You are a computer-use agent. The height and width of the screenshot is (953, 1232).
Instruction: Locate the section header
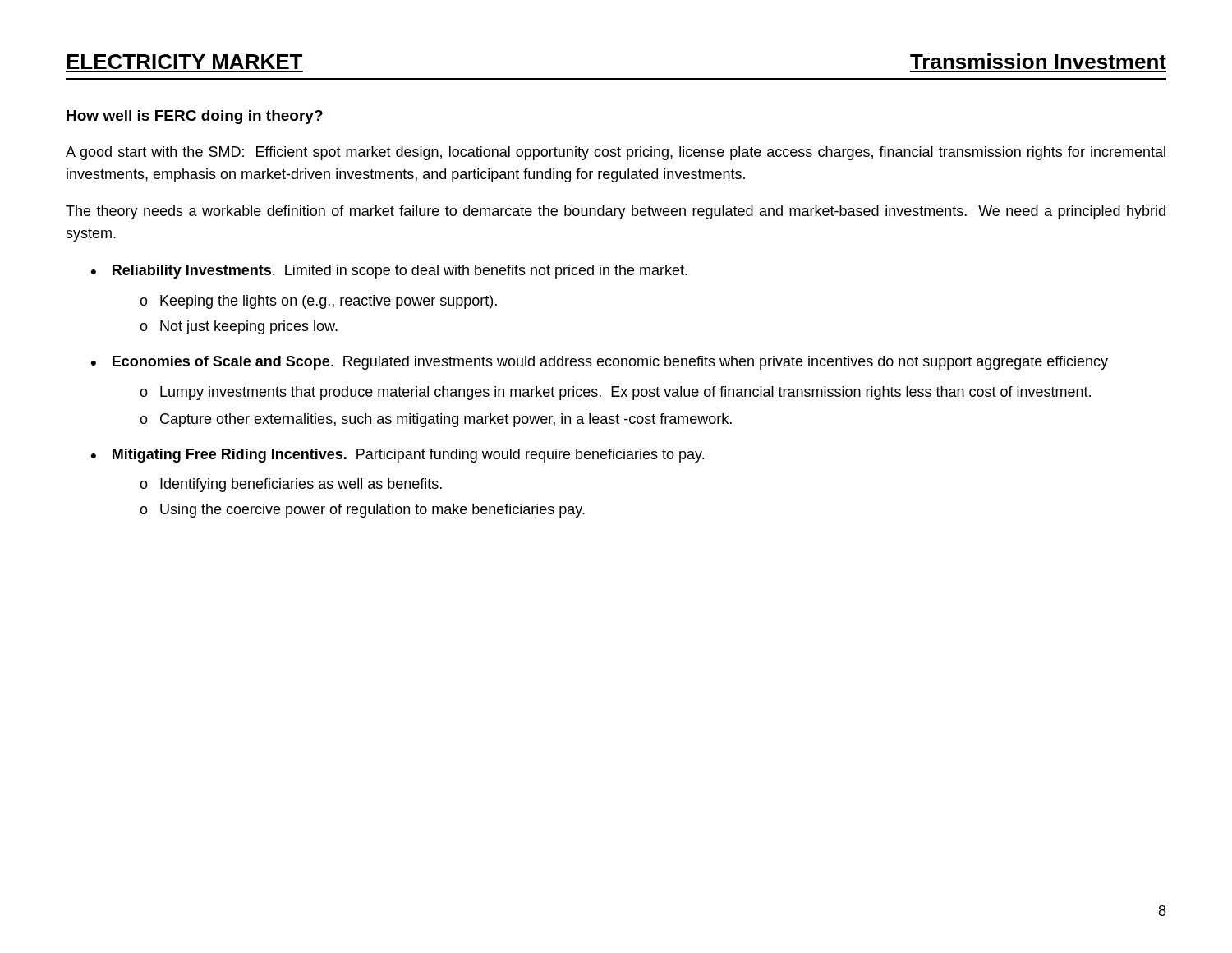[194, 115]
